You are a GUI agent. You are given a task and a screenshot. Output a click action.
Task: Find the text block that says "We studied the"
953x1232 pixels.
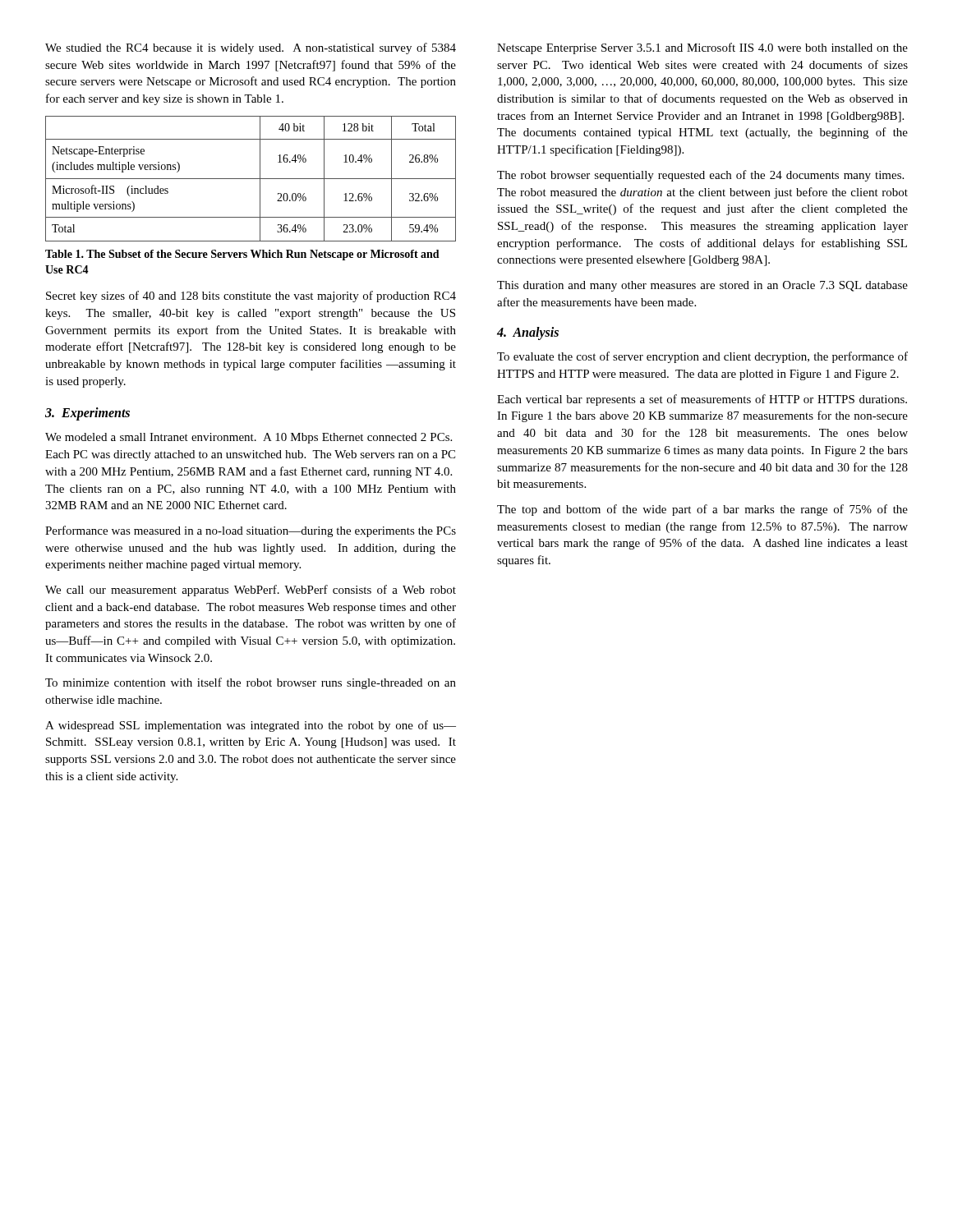coord(251,73)
